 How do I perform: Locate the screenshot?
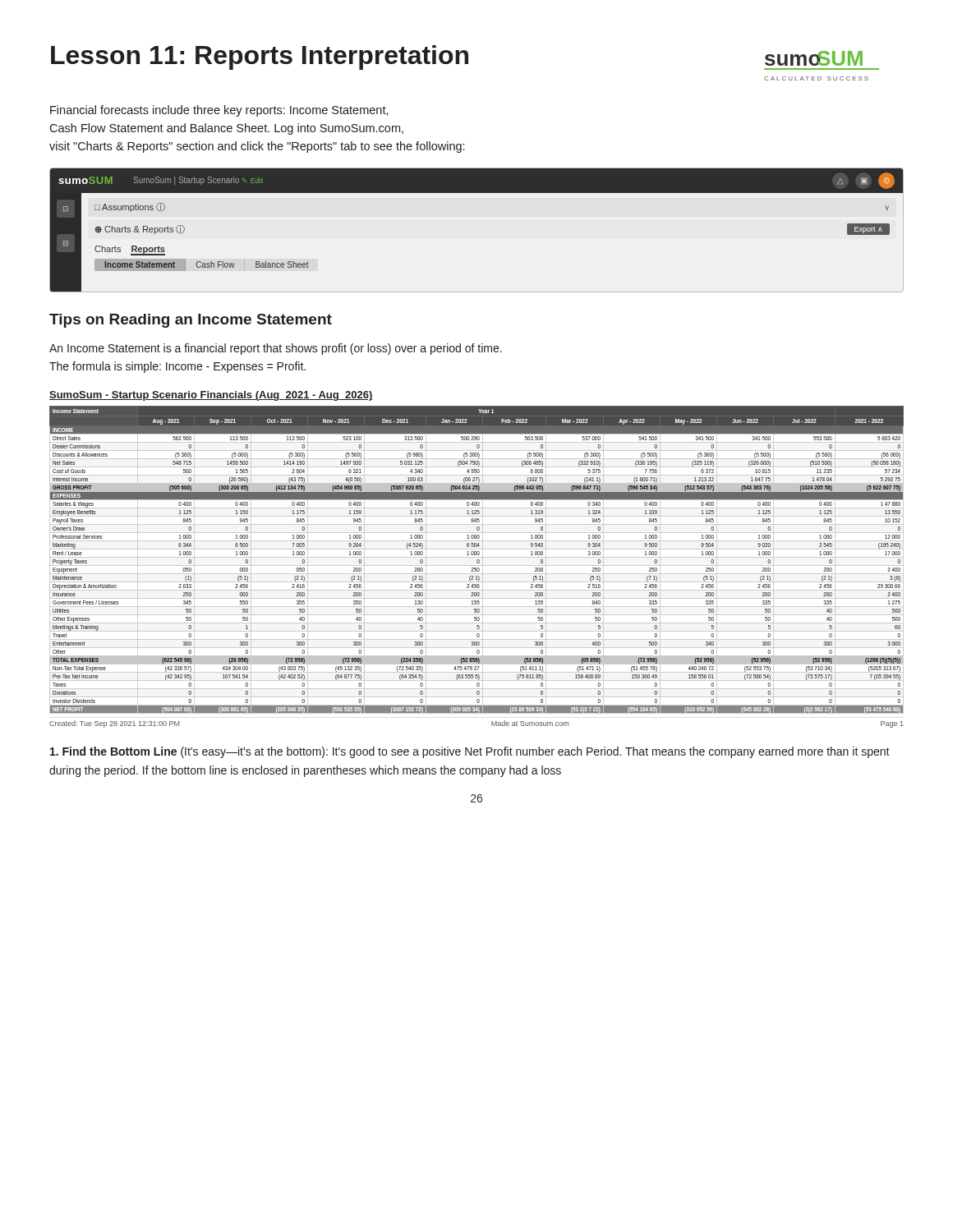(476, 230)
